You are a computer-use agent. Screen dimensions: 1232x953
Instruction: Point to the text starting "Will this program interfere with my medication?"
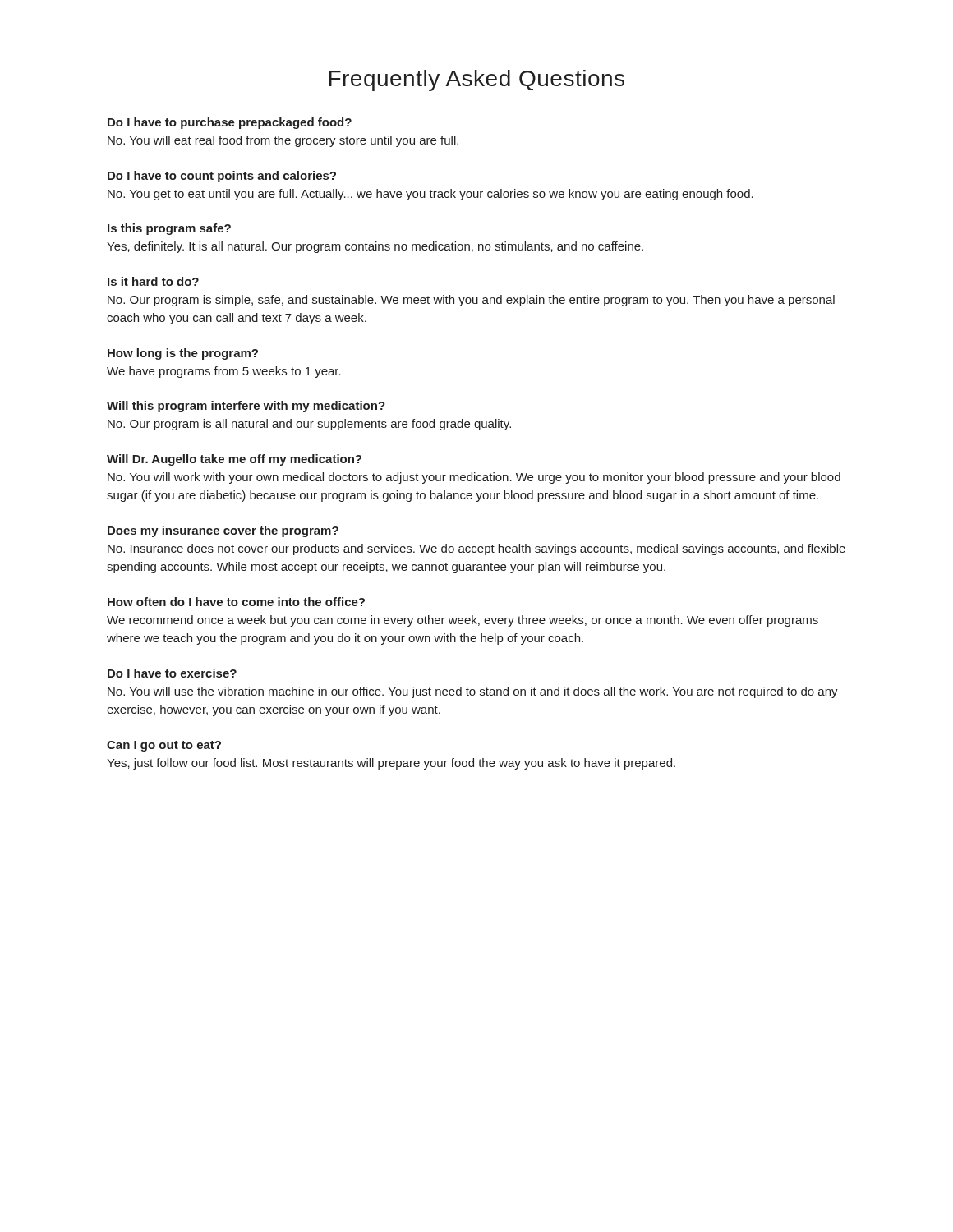click(476, 416)
